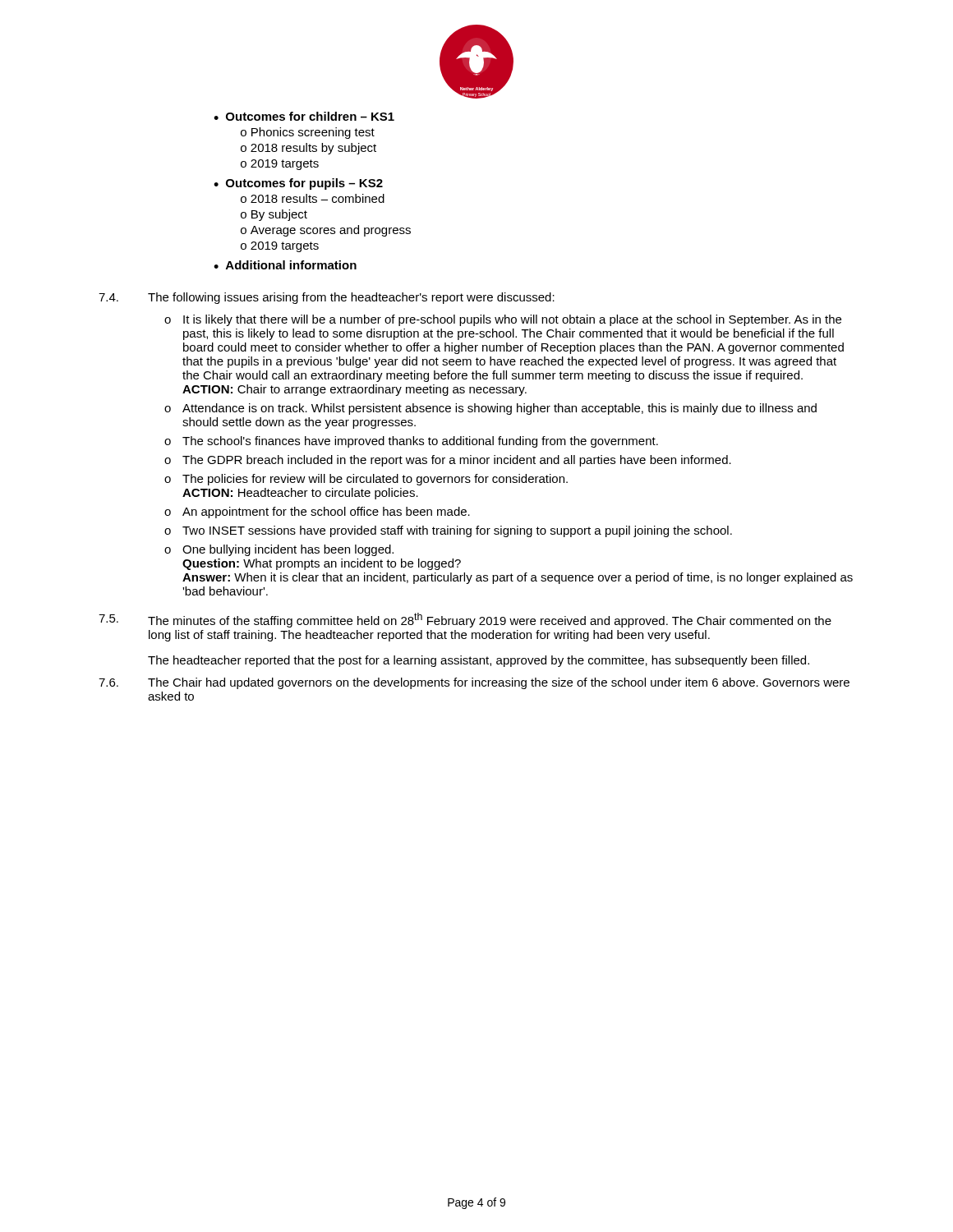Point to the block beginning "• Outcomes for children"
Viewport: 953px width, 1232px height.
(x=304, y=140)
